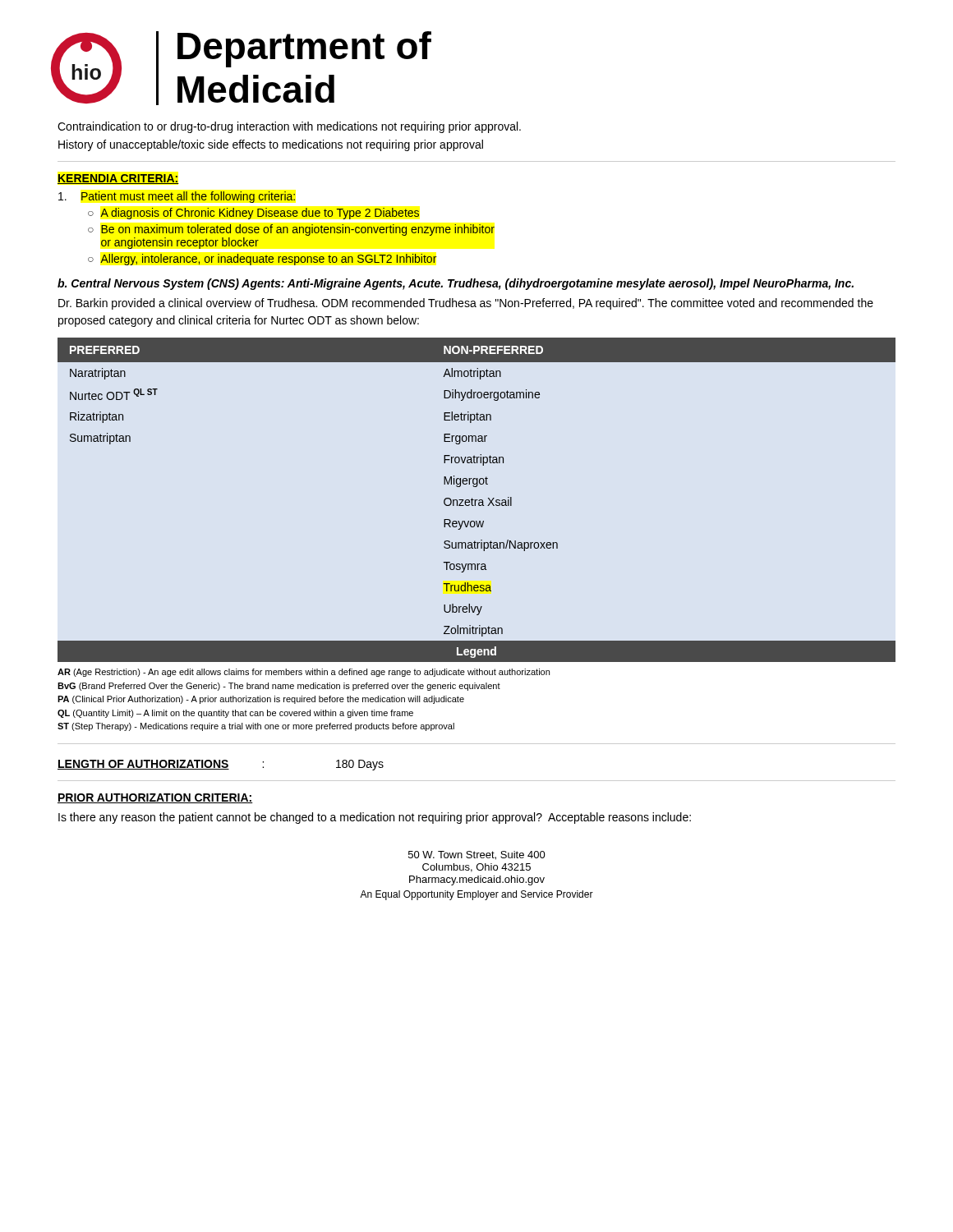Point to the section header beginning "b. Central Nervous System (CNS)"
The height and width of the screenshot is (1232, 953).
tap(456, 283)
